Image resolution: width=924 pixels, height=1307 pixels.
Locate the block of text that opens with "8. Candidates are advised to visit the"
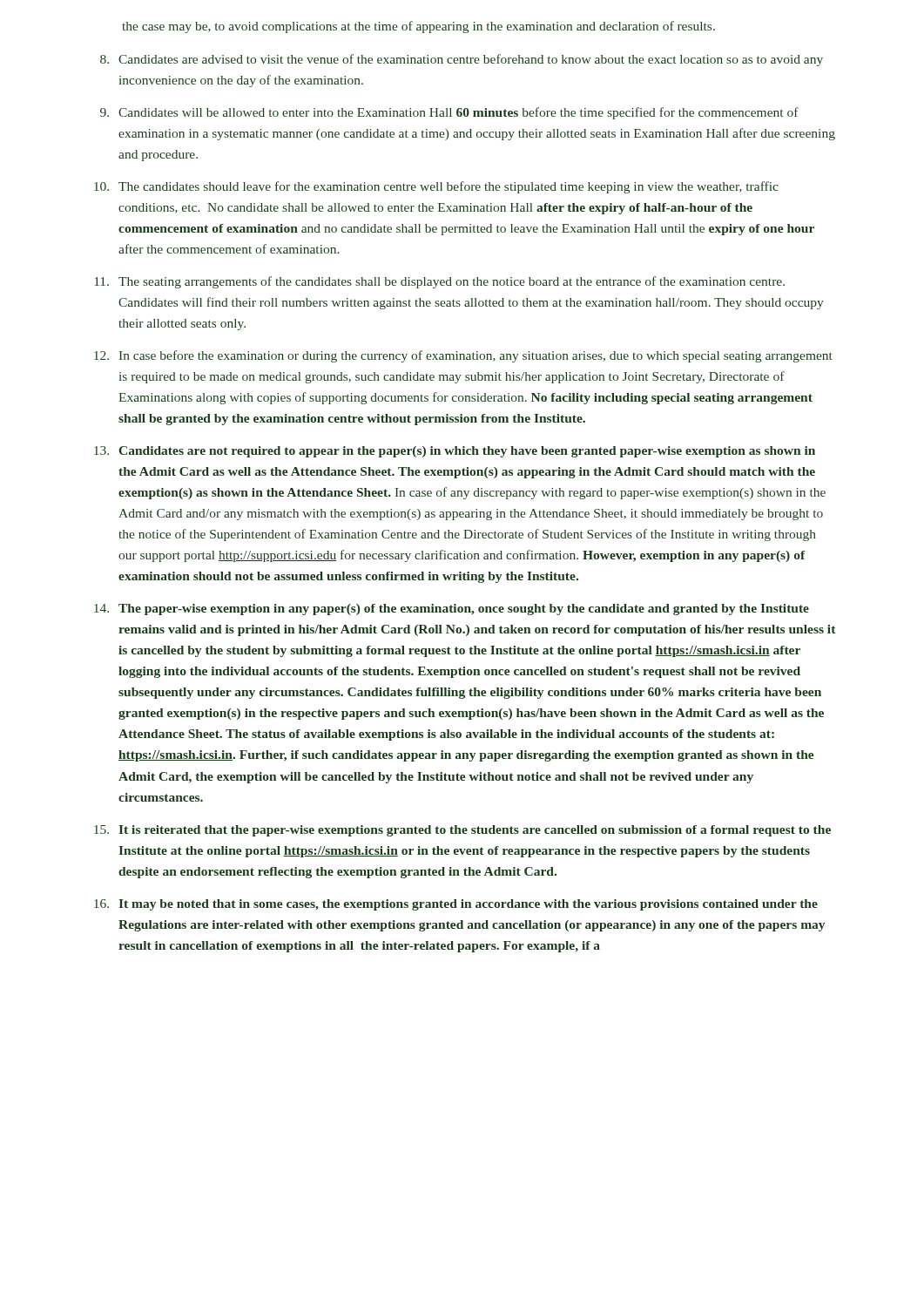[x=453, y=70]
